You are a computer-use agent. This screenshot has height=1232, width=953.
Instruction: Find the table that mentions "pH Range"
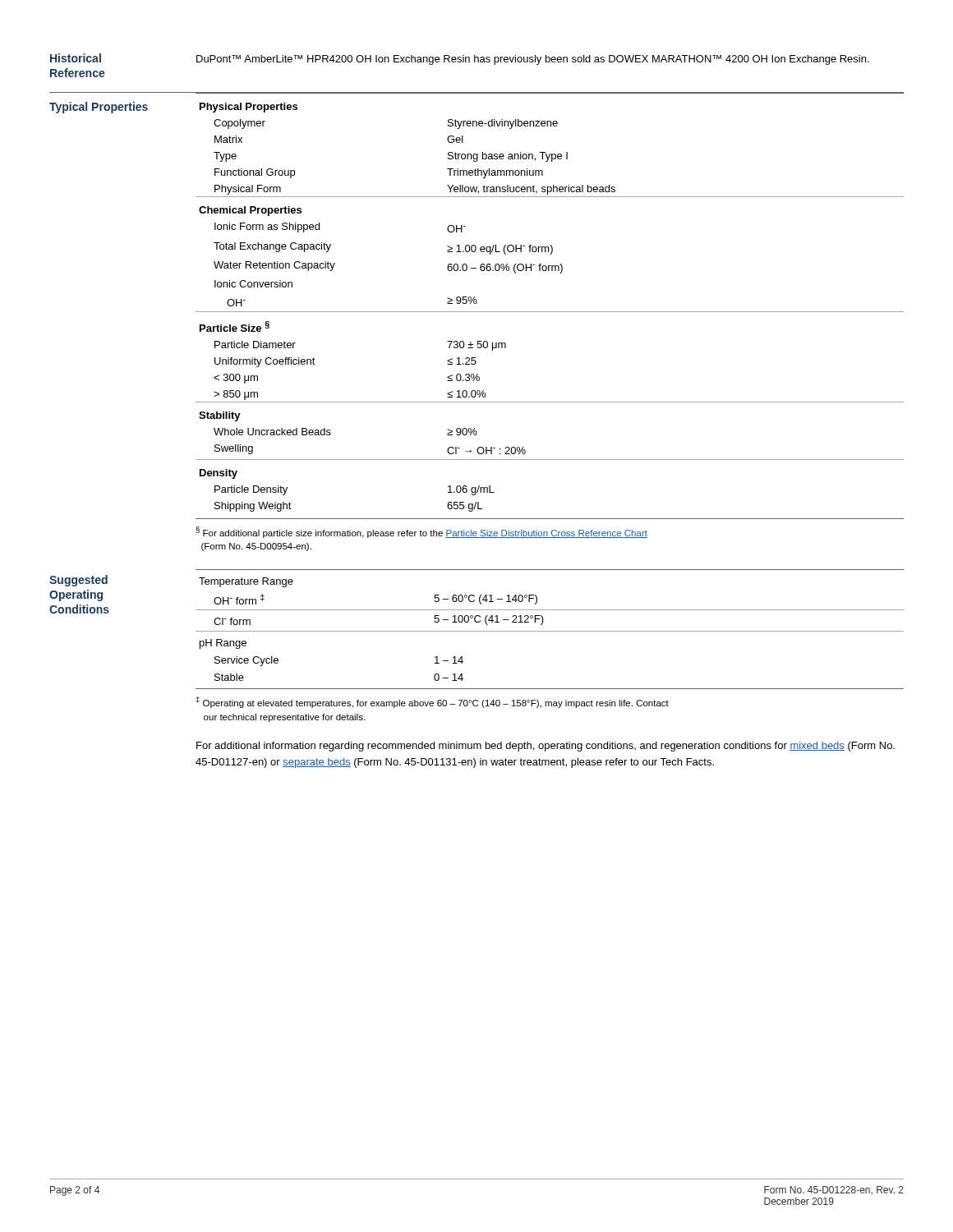pos(550,629)
